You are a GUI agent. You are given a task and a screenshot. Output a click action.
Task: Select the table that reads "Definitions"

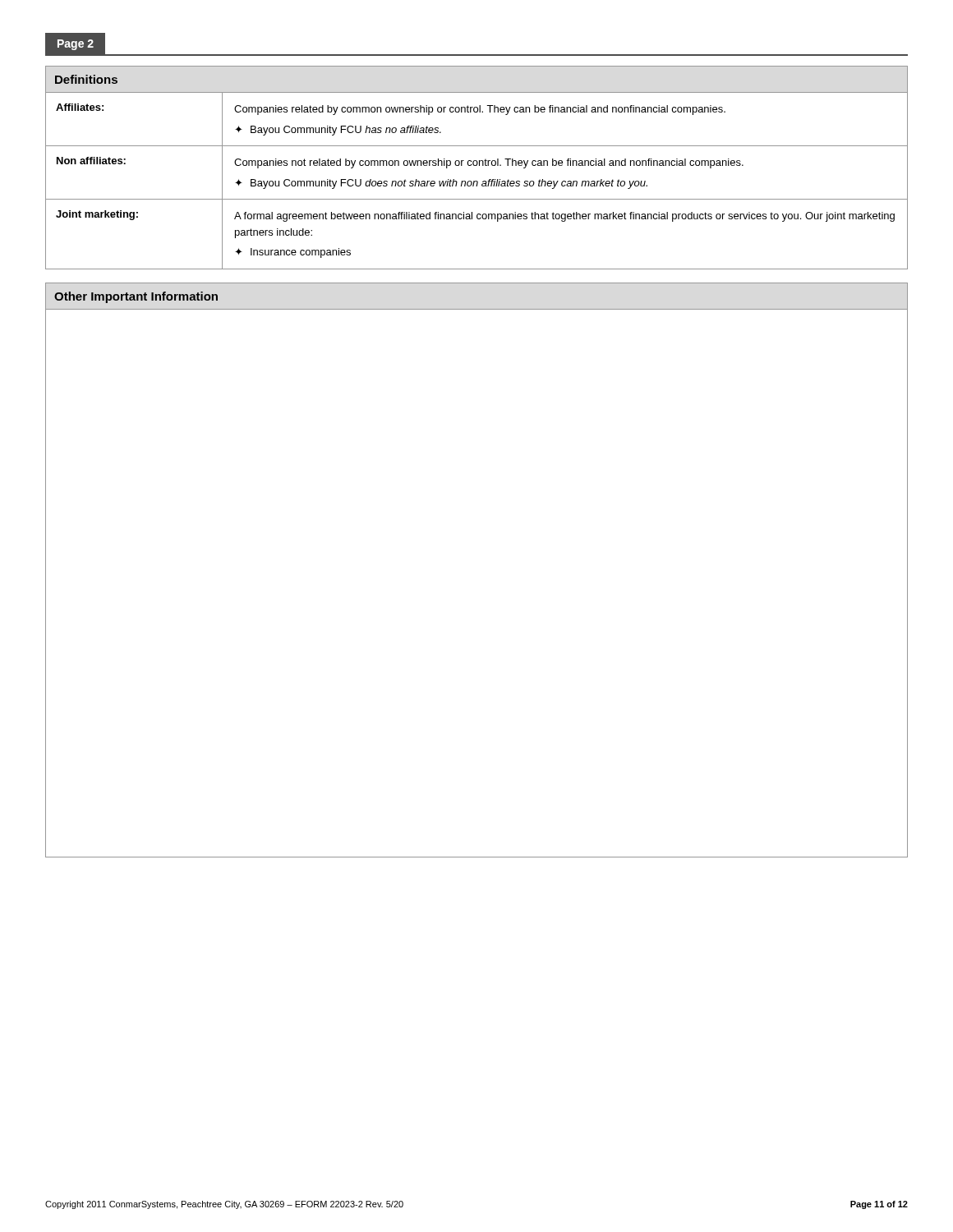click(x=476, y=167)
